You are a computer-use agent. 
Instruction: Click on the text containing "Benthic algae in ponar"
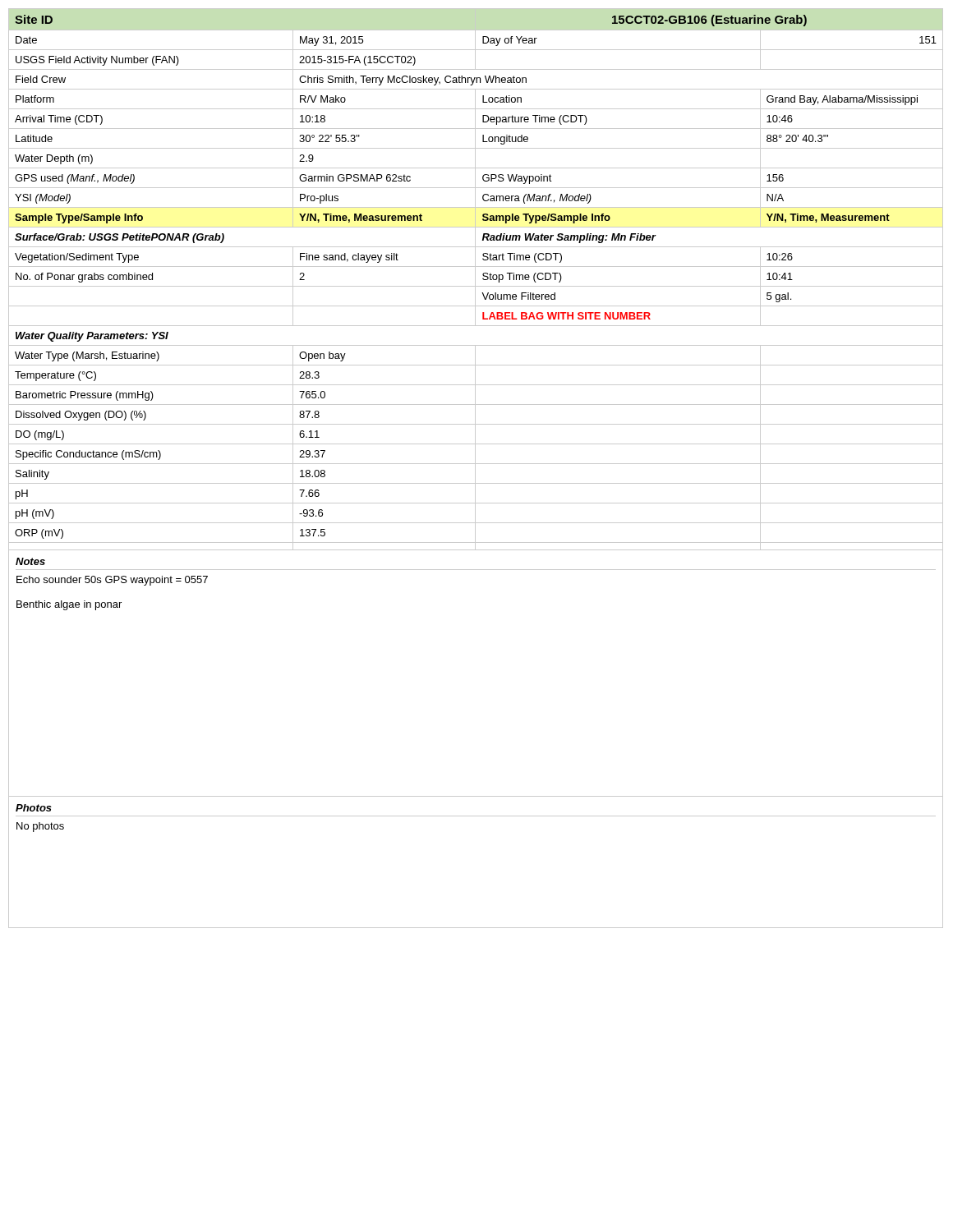(69, 604)
